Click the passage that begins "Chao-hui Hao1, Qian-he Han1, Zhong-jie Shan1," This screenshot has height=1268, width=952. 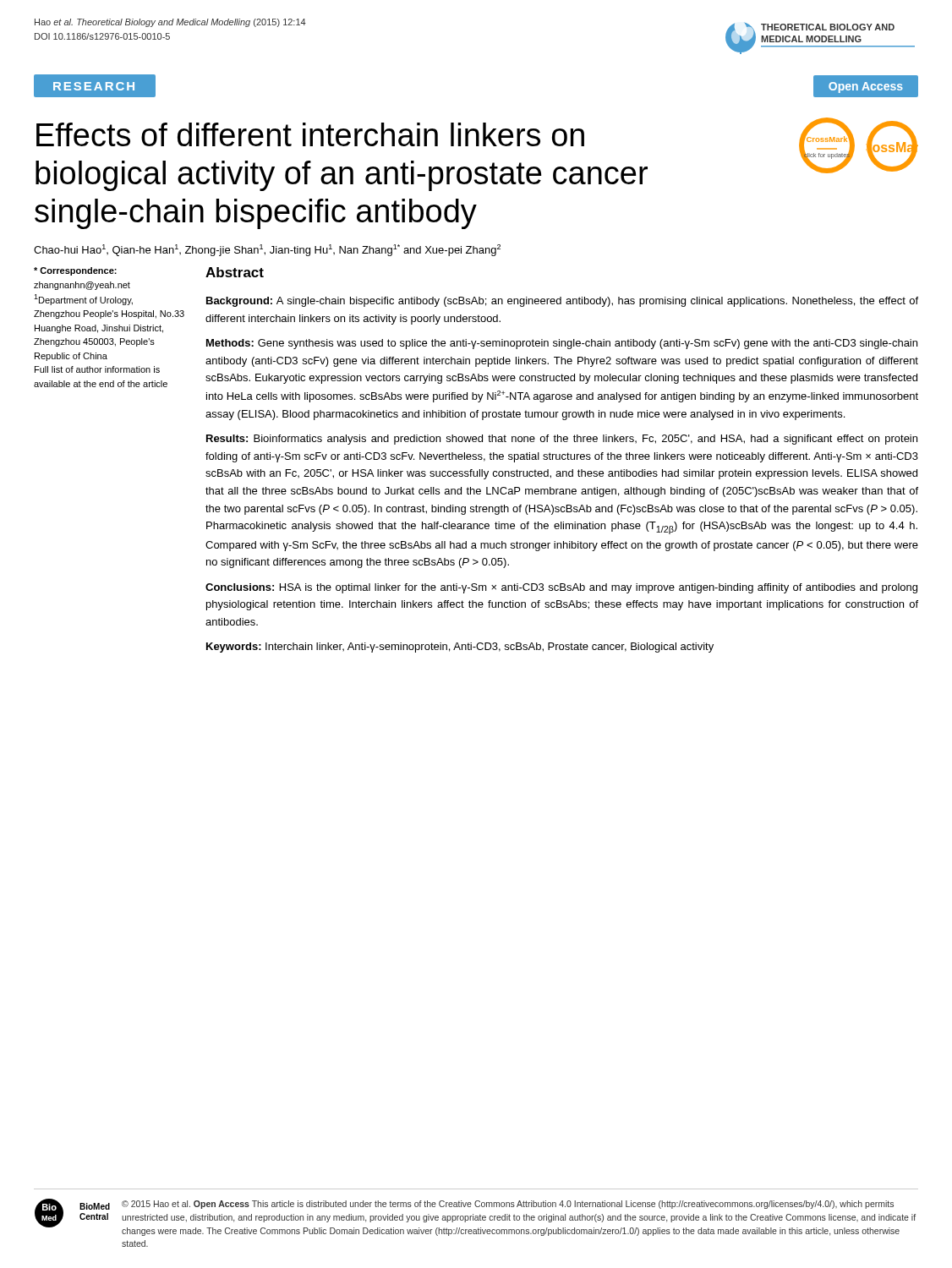(x=267, y=250)
